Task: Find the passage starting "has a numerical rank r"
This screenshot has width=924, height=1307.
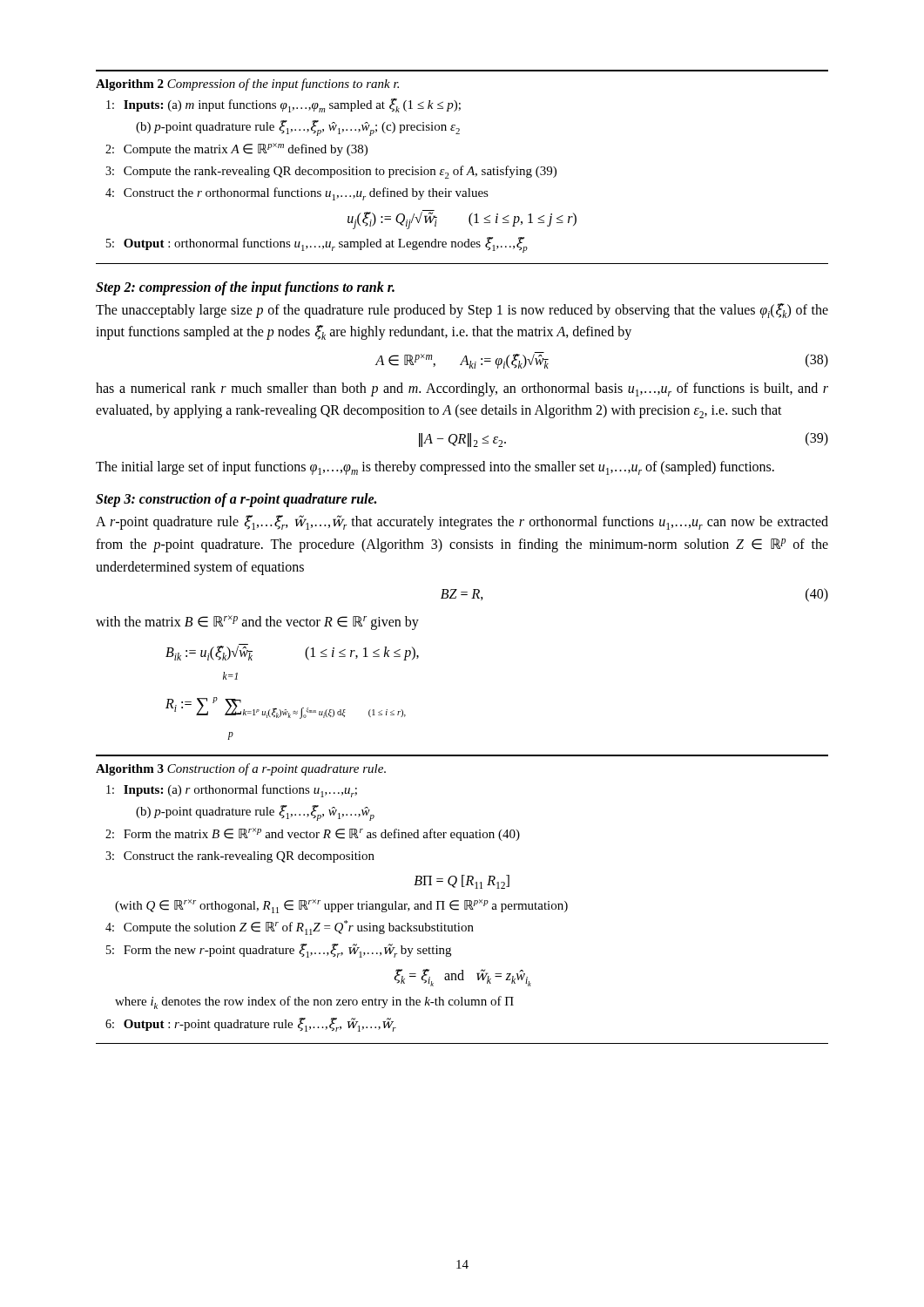Action: pyautogui.click(x=462, y=400)
